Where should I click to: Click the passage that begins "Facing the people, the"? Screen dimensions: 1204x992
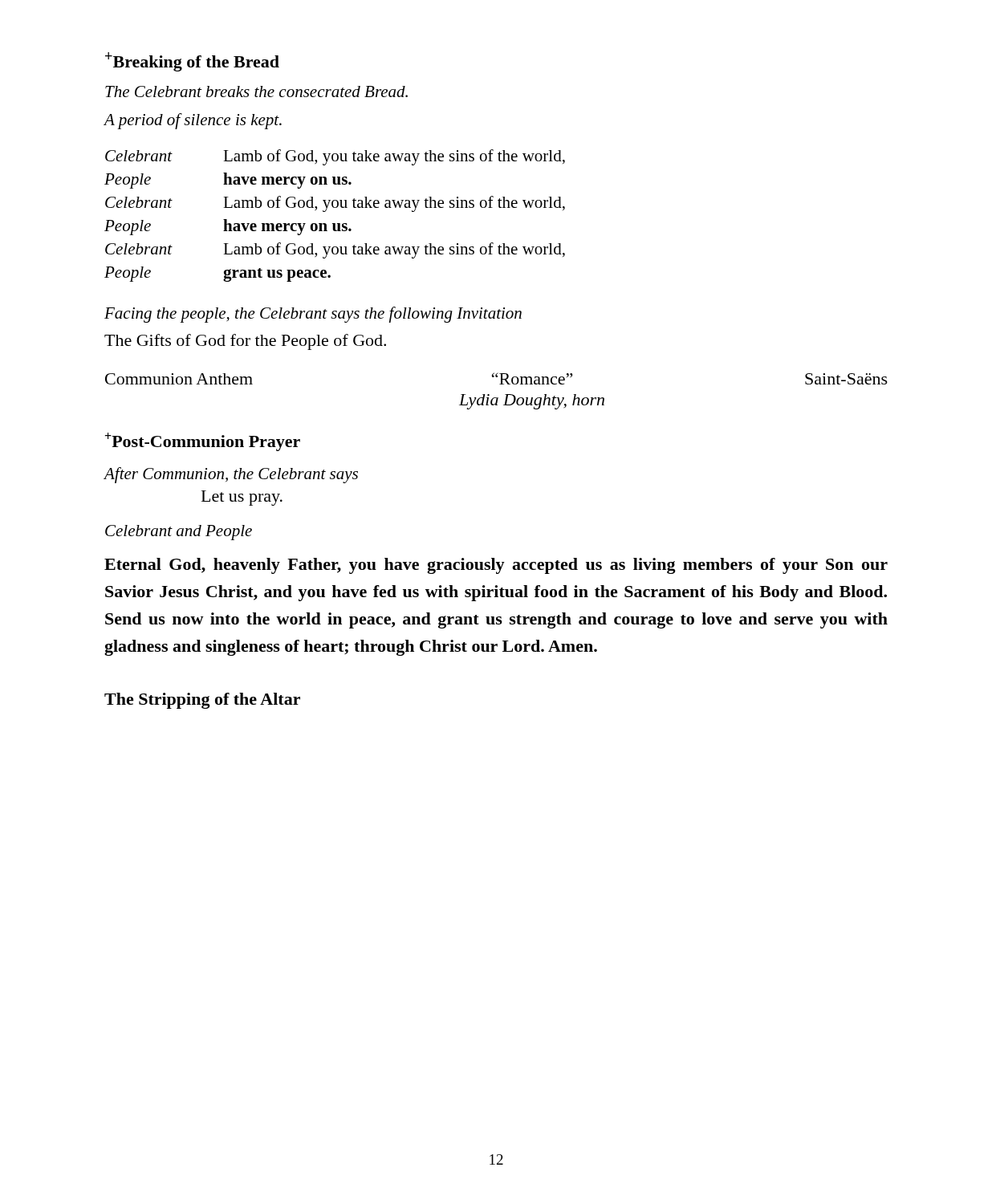pyautogui.click(x=313, y=313)
